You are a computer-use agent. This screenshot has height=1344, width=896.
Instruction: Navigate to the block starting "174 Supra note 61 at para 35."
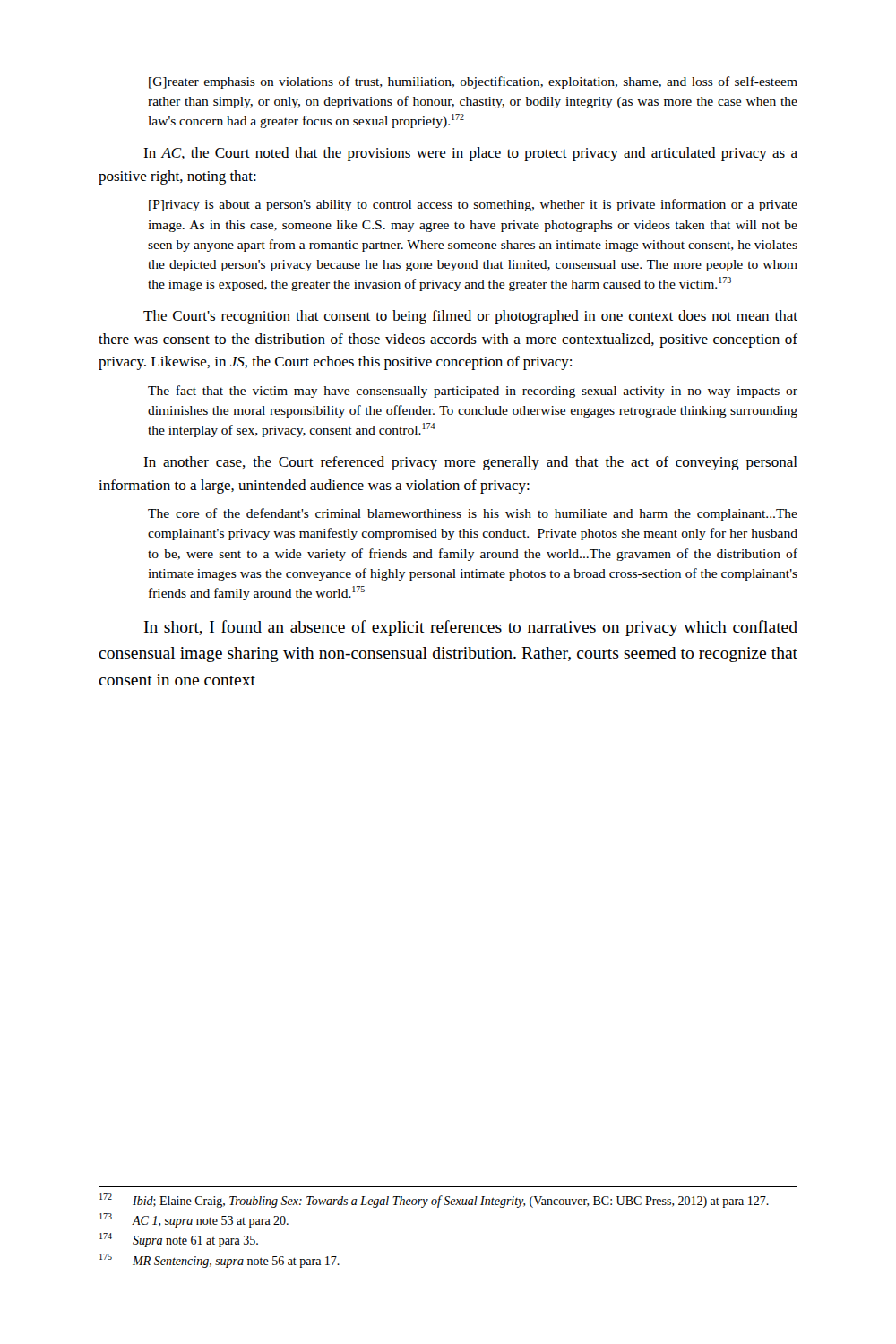pyautogui.click(x=179, y=1240)
